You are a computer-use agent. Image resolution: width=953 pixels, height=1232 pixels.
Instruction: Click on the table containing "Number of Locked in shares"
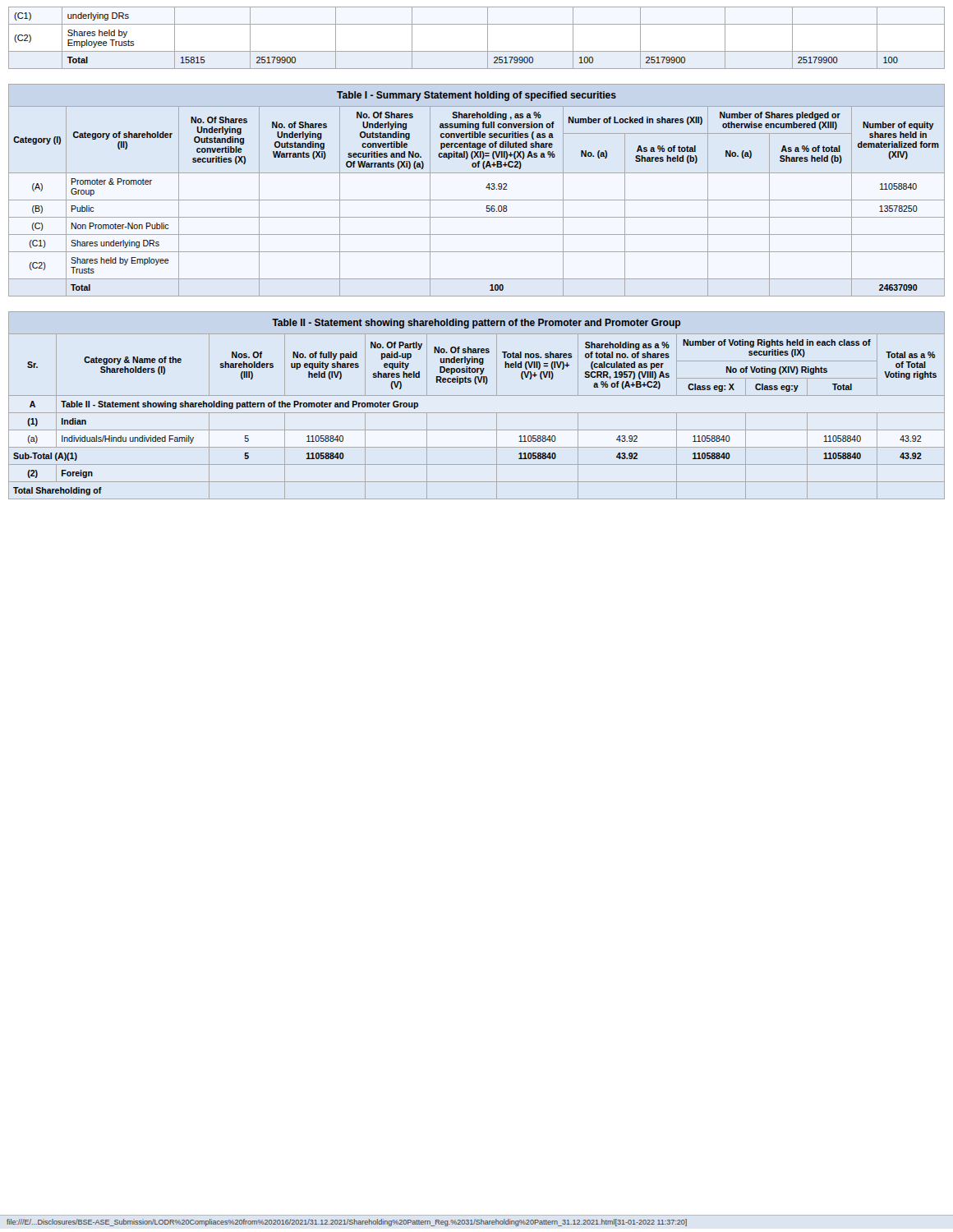pos(476,190)
